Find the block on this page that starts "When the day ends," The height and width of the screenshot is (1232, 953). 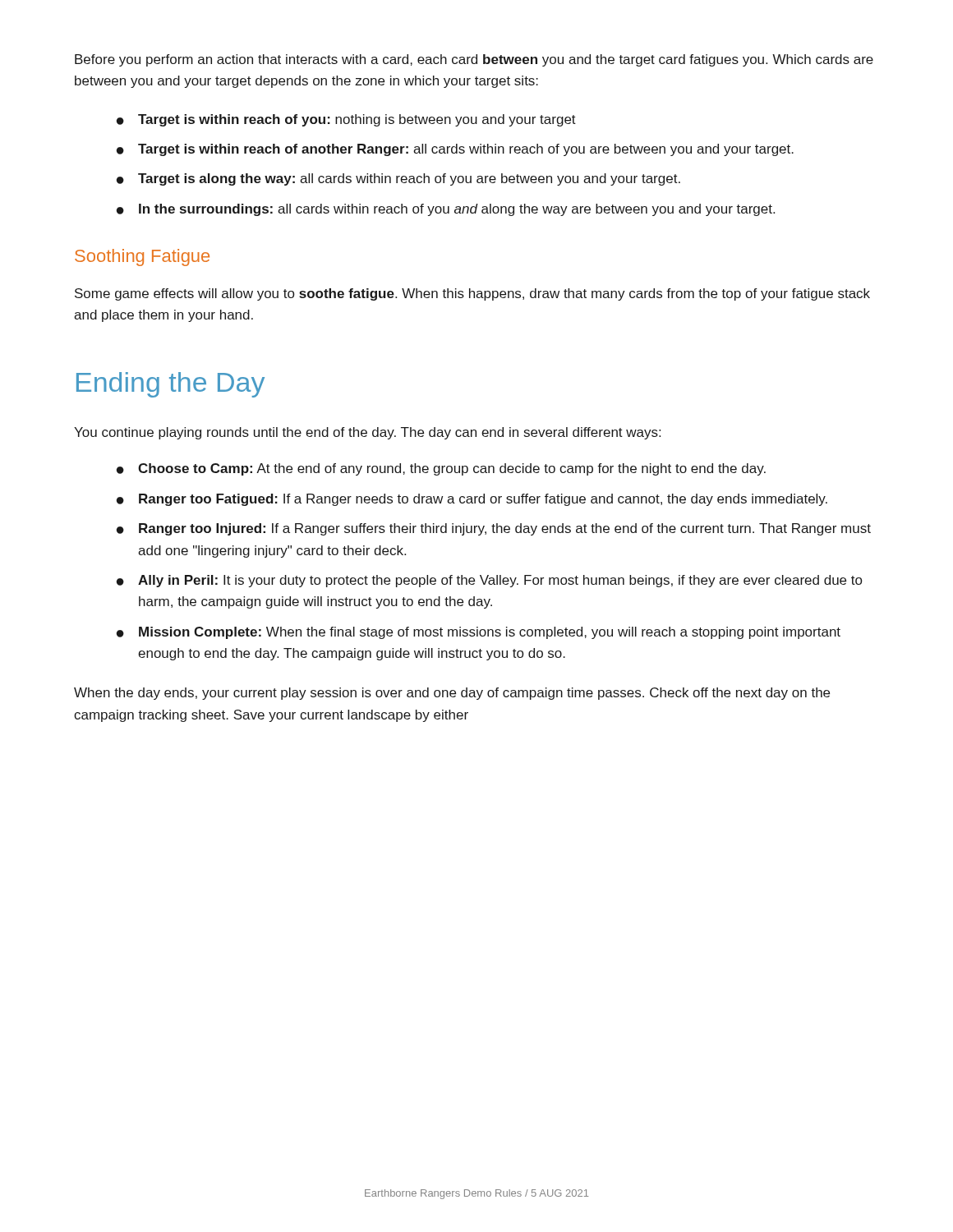452,704
